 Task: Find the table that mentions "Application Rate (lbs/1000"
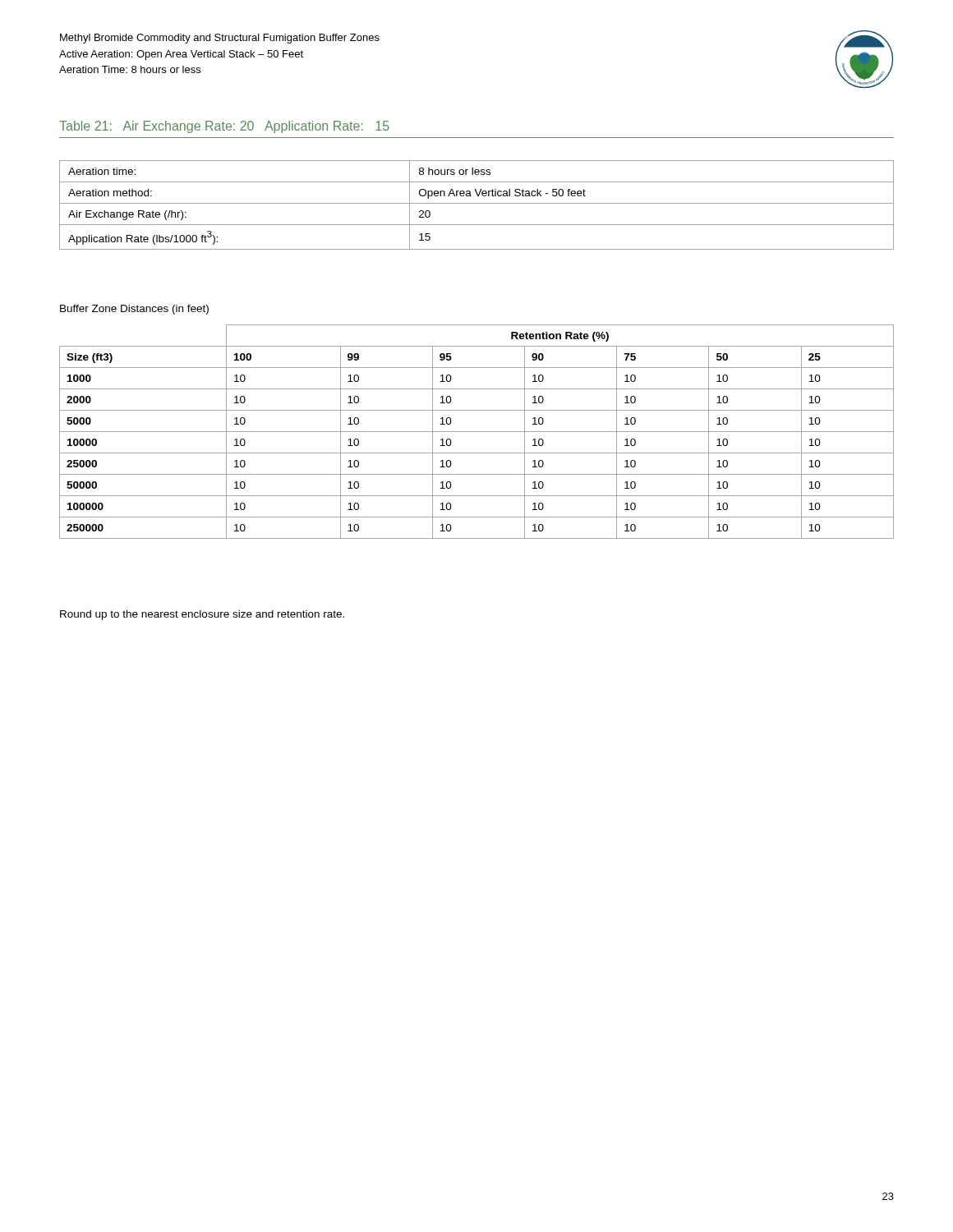coord(476,205)
